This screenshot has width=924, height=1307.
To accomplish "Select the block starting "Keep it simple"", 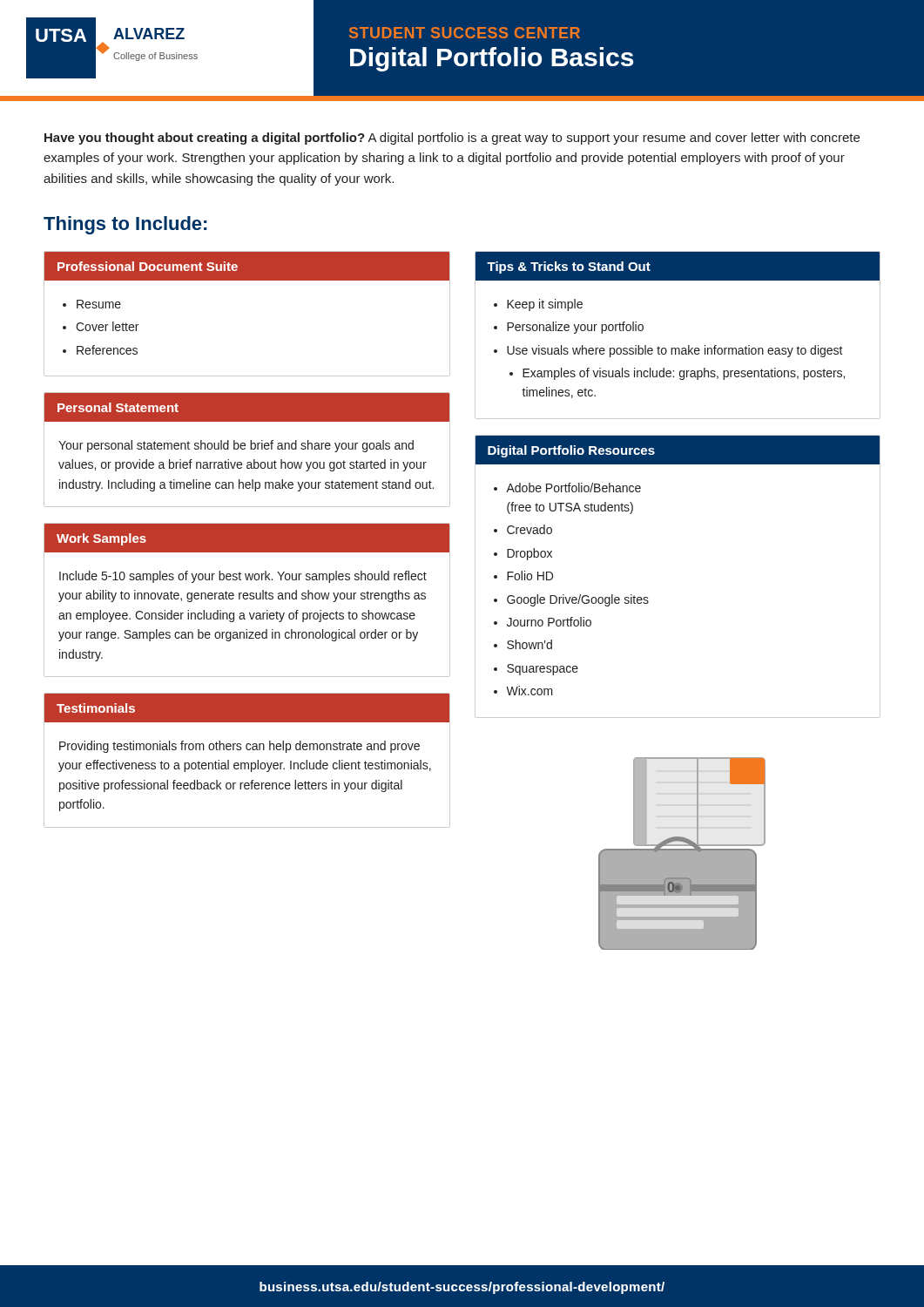I will tap(545, 304).
